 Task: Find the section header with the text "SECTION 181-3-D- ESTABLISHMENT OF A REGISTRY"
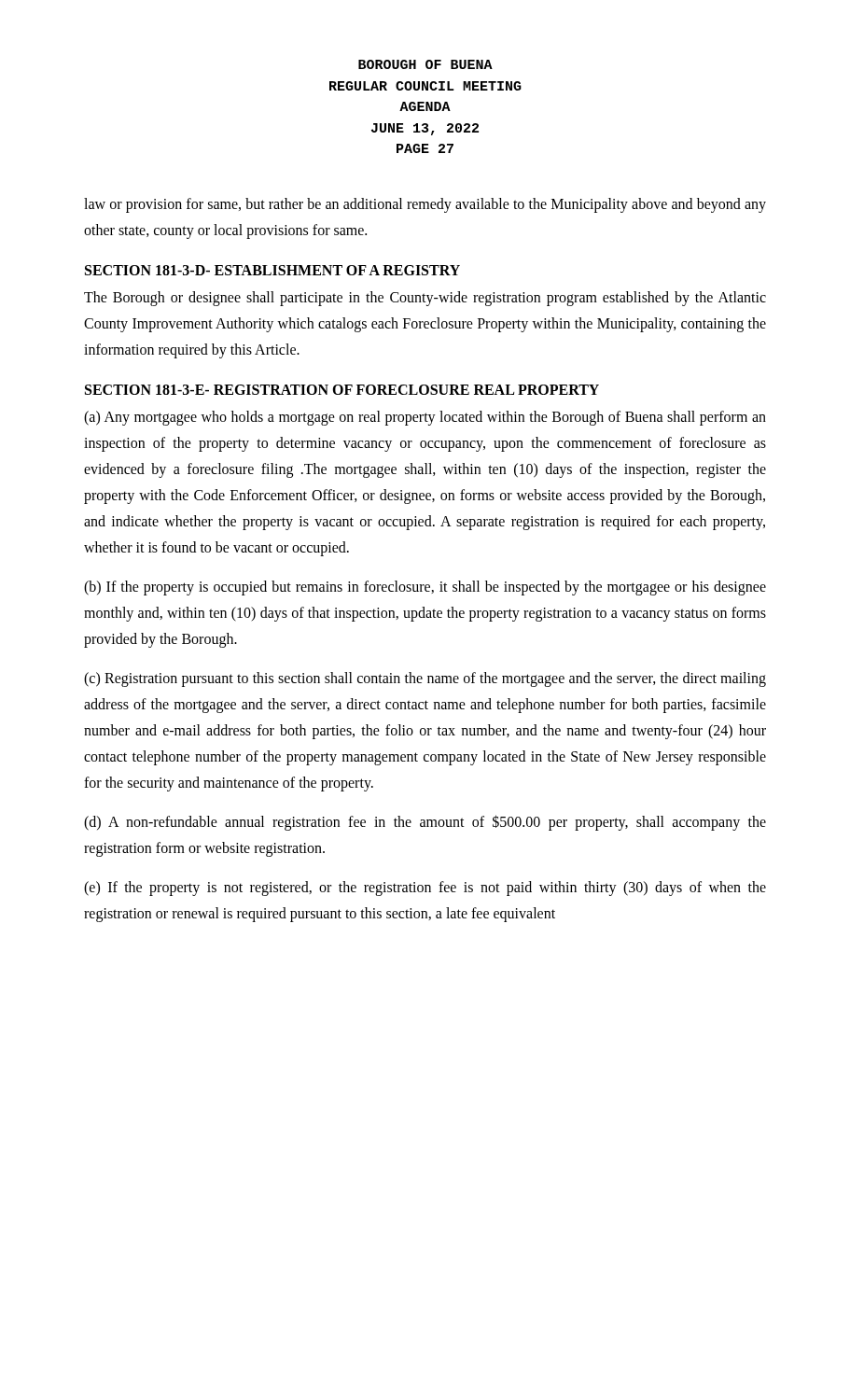(272, 270)
